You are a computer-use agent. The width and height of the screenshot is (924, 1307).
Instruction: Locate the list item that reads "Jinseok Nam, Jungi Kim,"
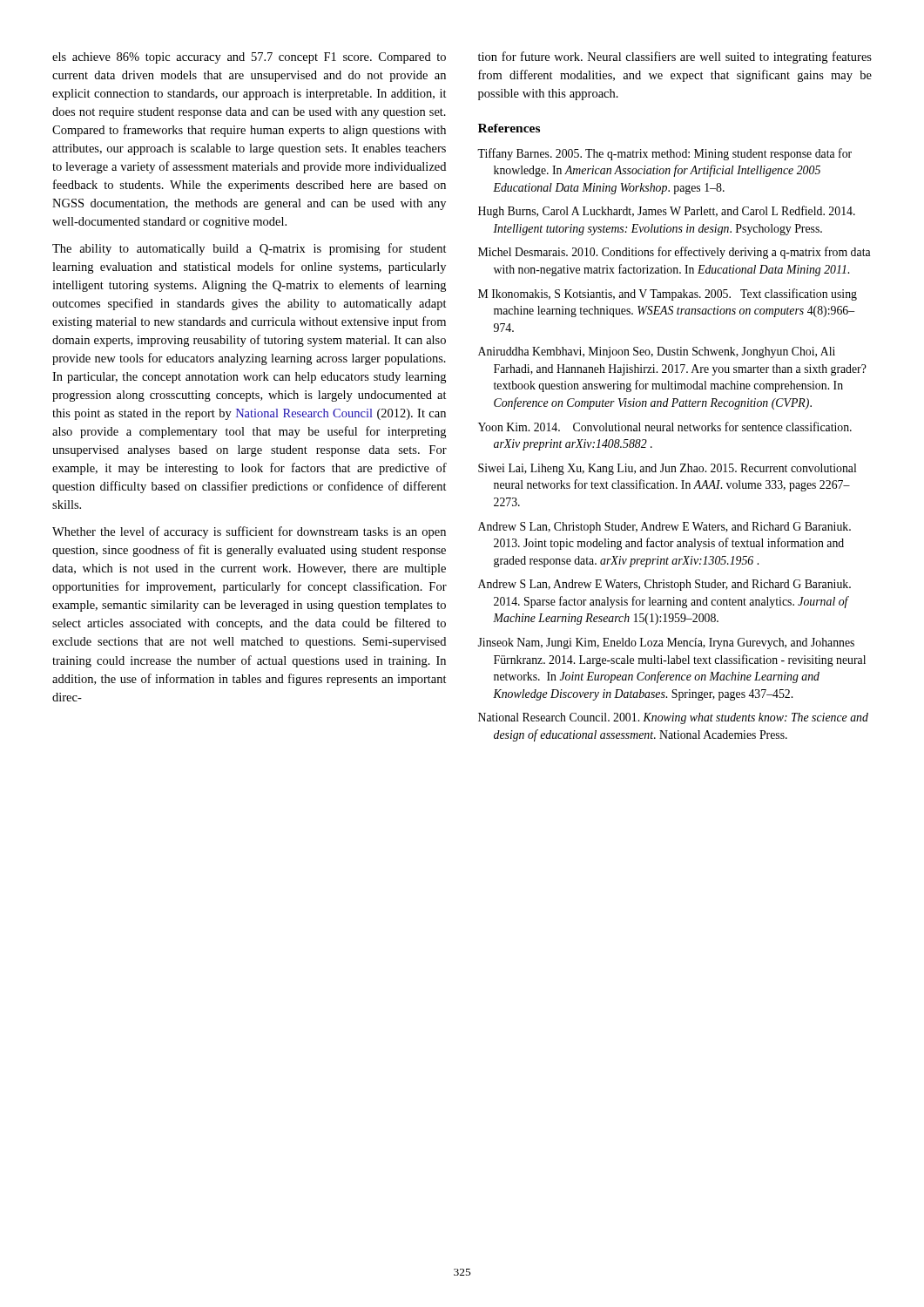point(672,668)
